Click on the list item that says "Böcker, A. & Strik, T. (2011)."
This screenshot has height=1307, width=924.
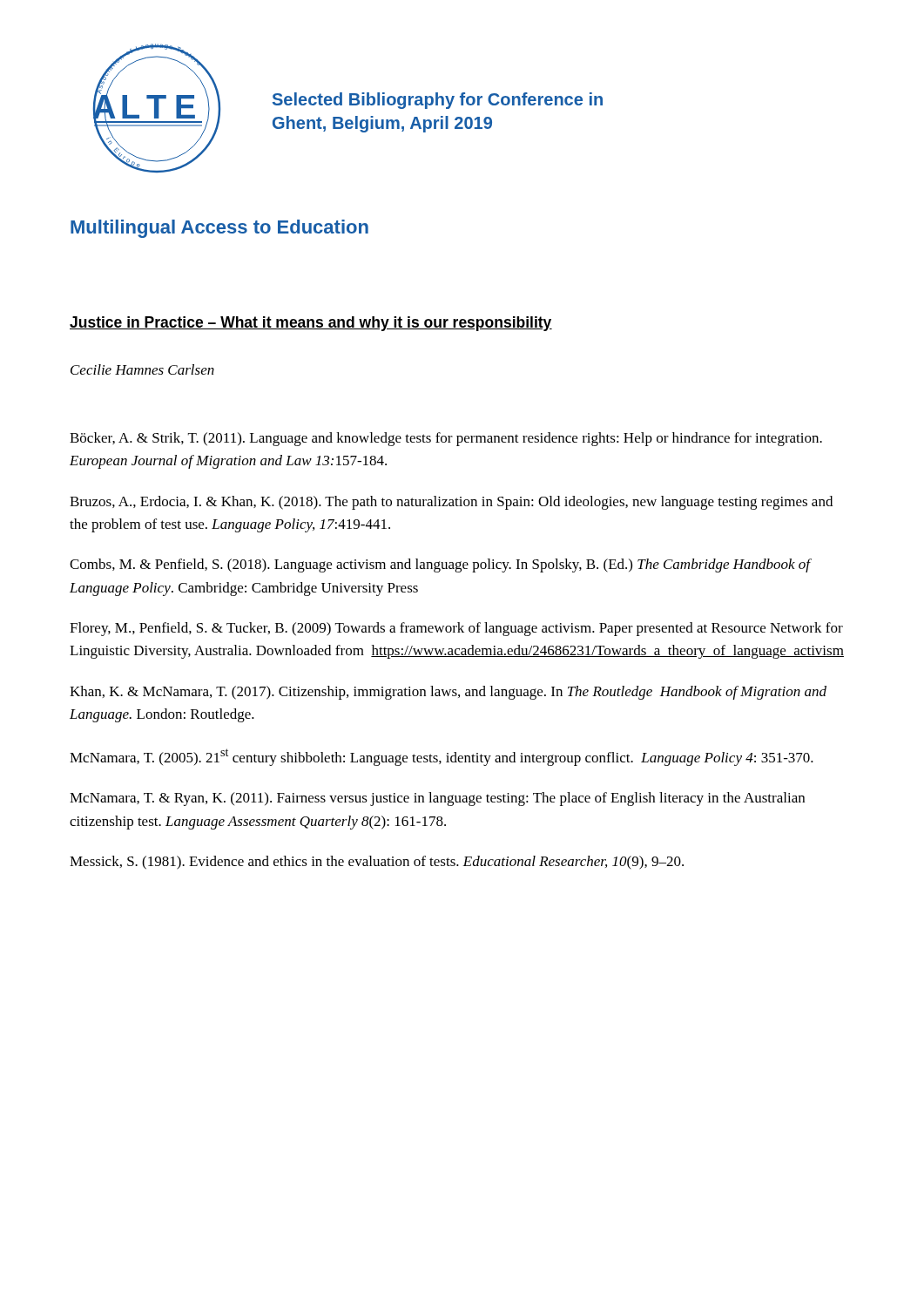446,449
